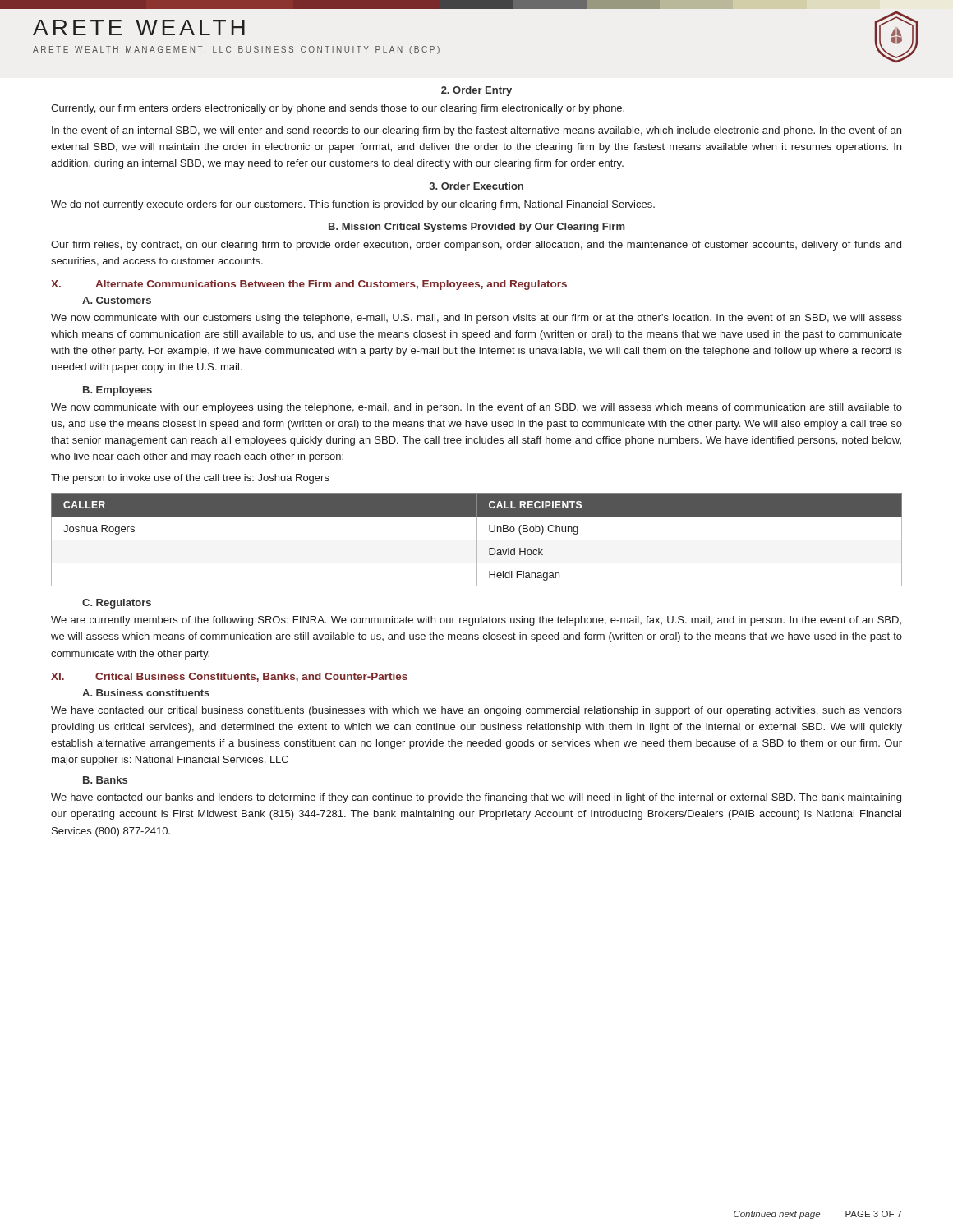Click on the section header that says "B. Mission Critical Systems Provided by"

point(476,226)
